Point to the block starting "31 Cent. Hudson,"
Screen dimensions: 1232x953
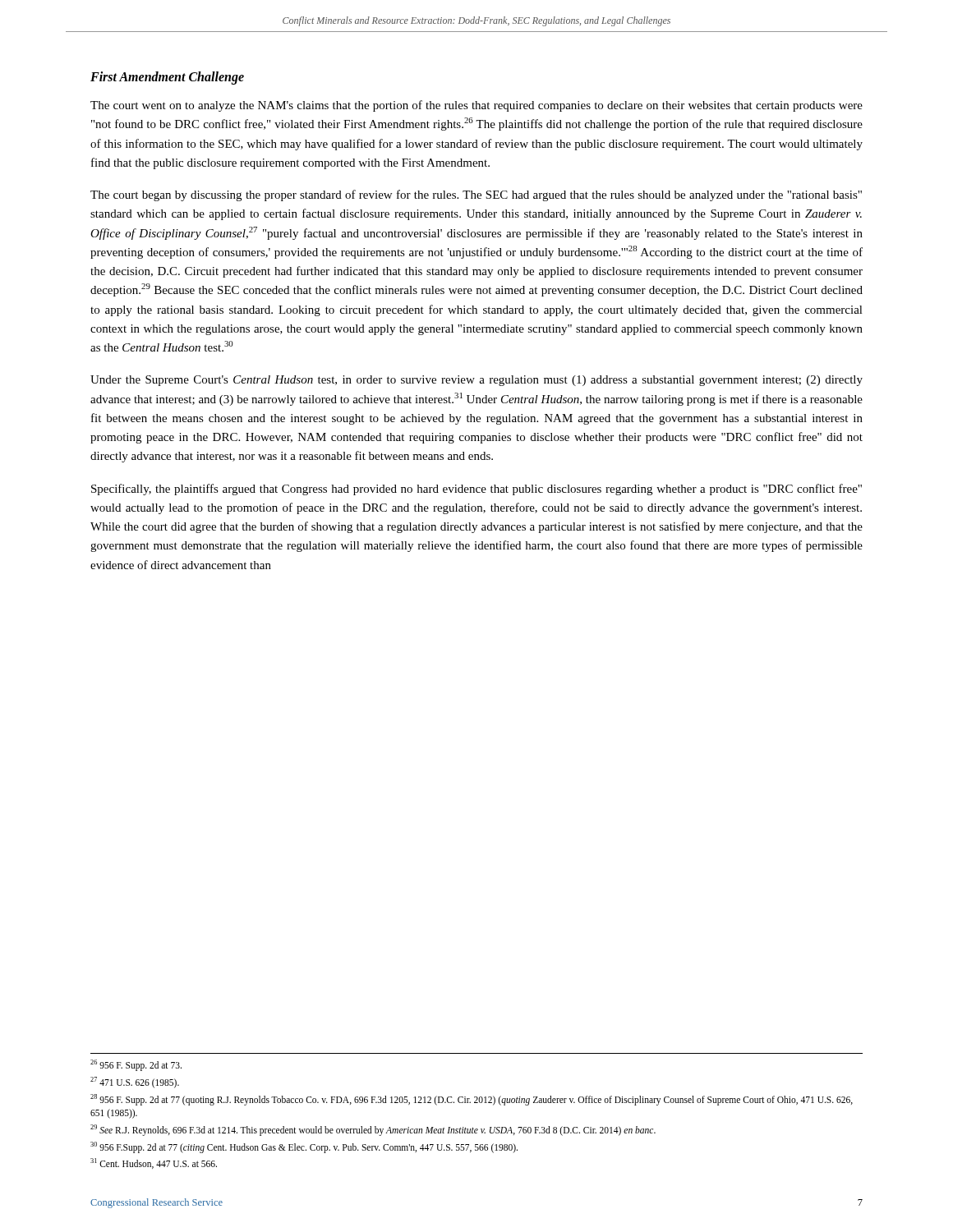[154, 1163]
